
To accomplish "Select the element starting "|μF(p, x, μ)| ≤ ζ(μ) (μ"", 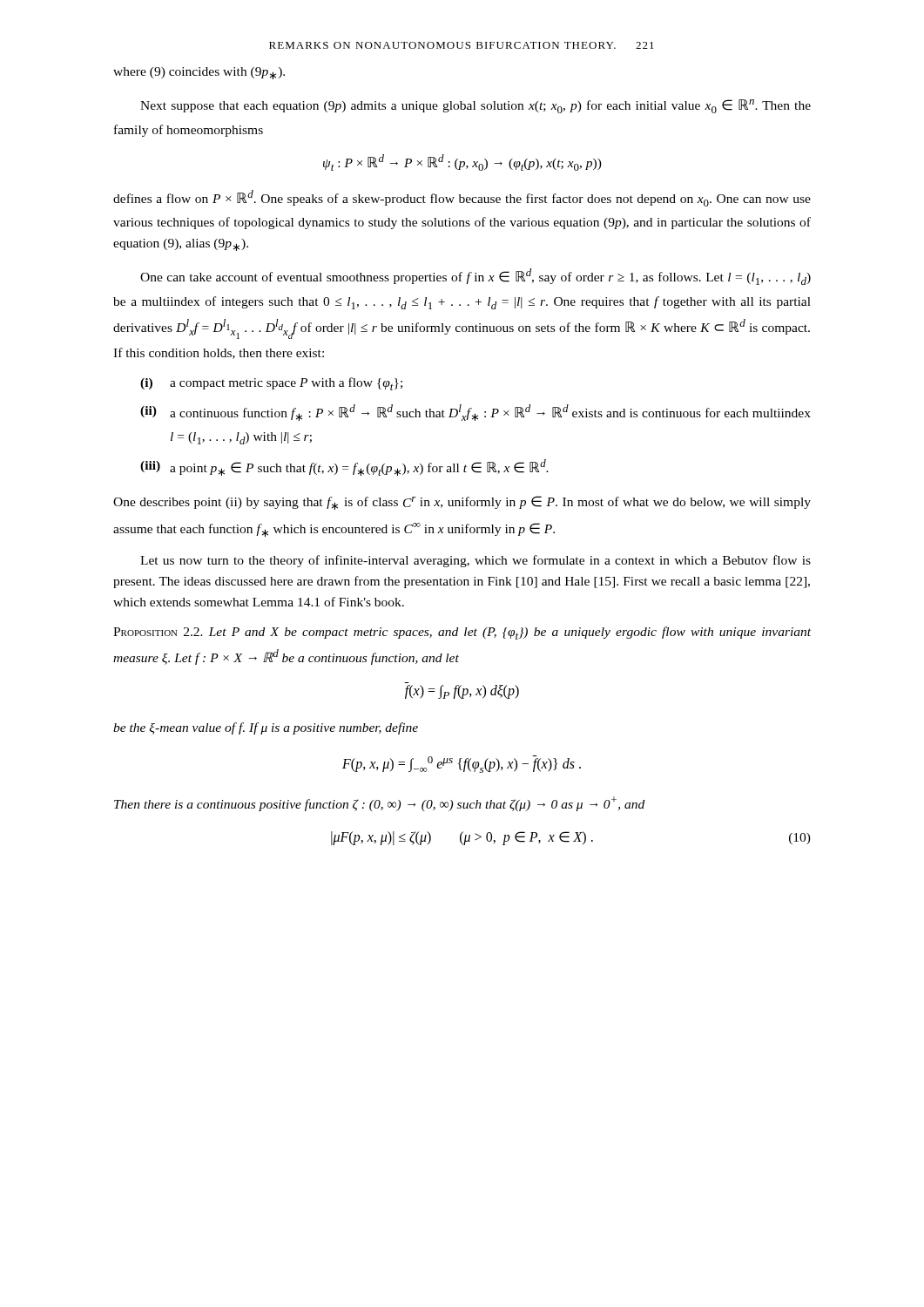I will pyautogui.click(x=571, y=837).
